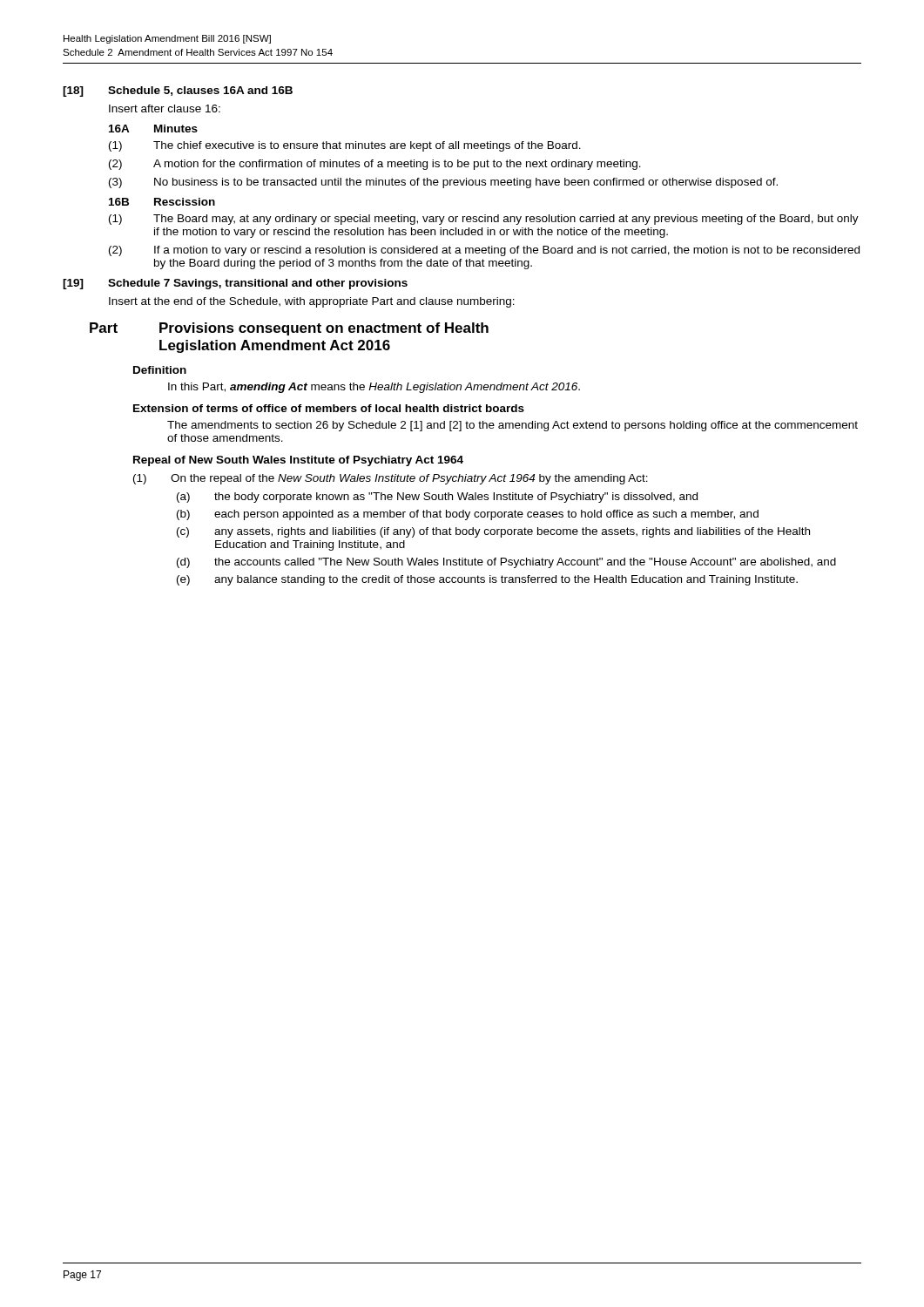This screenshot has height=1307, width=924.
Task: Find the block on this page that starts "(1) The chief executive is to ensure that"
Action: coord(485,145)
